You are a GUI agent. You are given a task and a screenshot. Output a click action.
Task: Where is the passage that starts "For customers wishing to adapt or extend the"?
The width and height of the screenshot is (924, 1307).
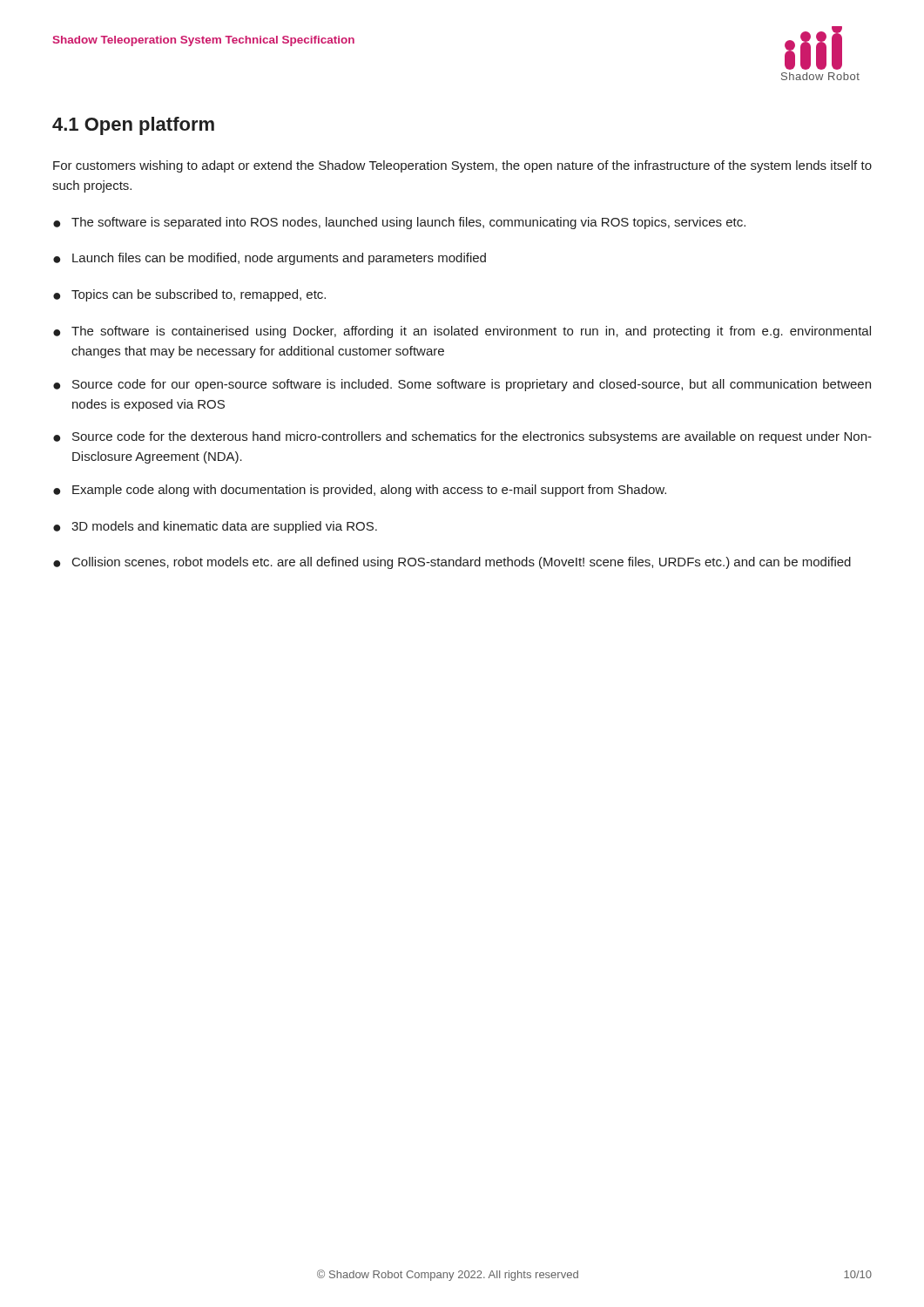point(462,175)
